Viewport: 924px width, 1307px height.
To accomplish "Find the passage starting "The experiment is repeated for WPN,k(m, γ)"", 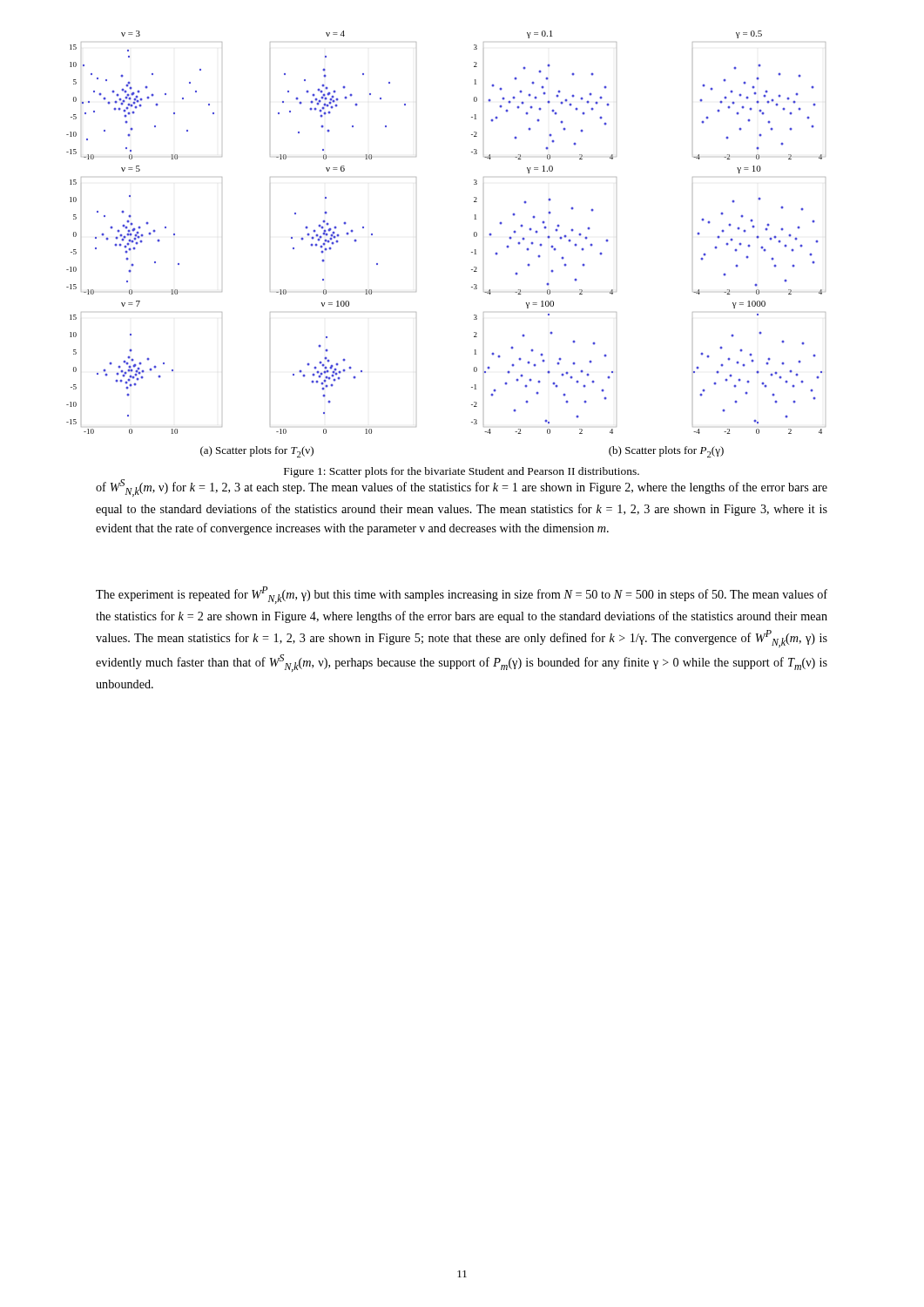I will point(462,638).
